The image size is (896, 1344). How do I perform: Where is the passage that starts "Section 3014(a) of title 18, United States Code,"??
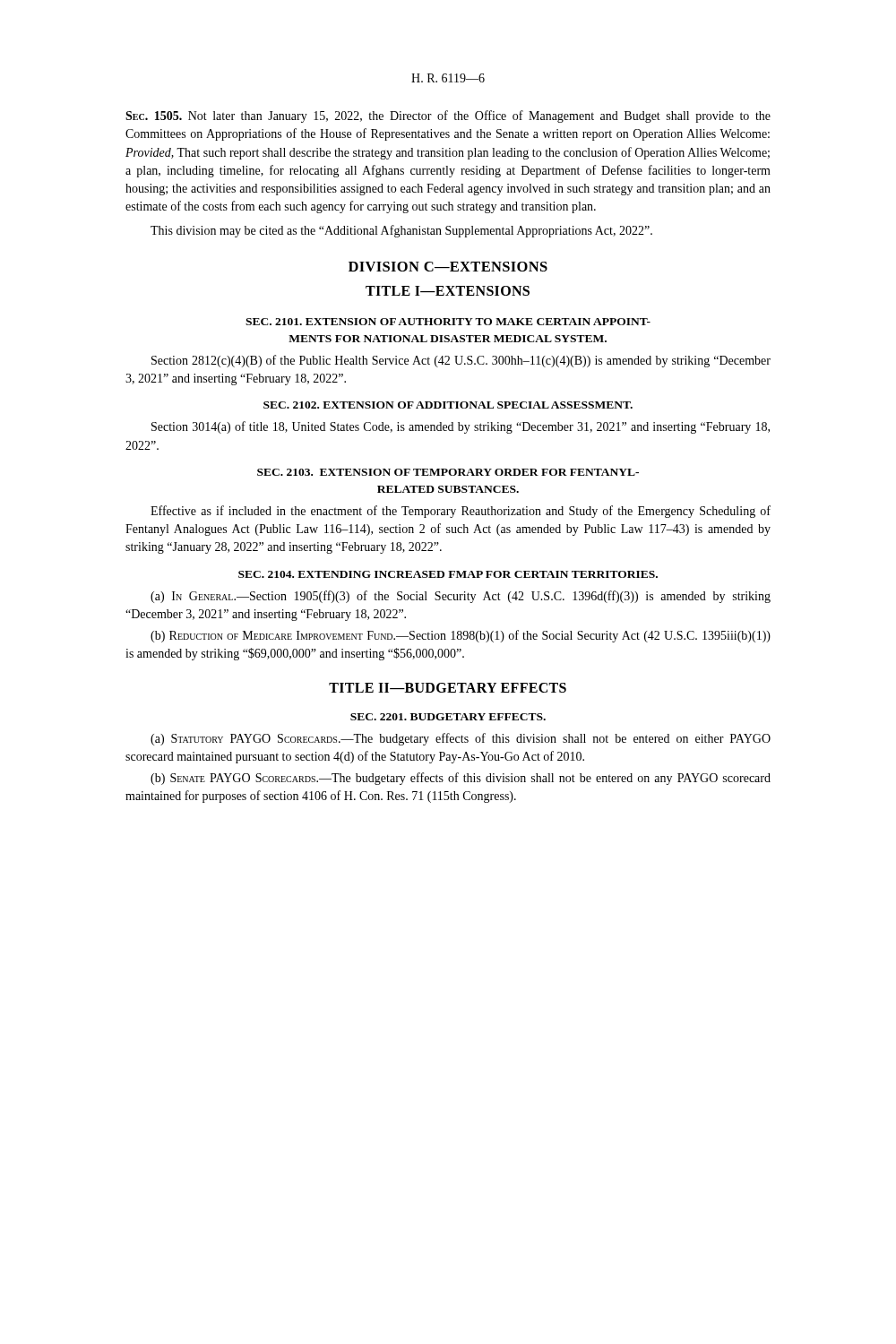(x=448, y=437)
